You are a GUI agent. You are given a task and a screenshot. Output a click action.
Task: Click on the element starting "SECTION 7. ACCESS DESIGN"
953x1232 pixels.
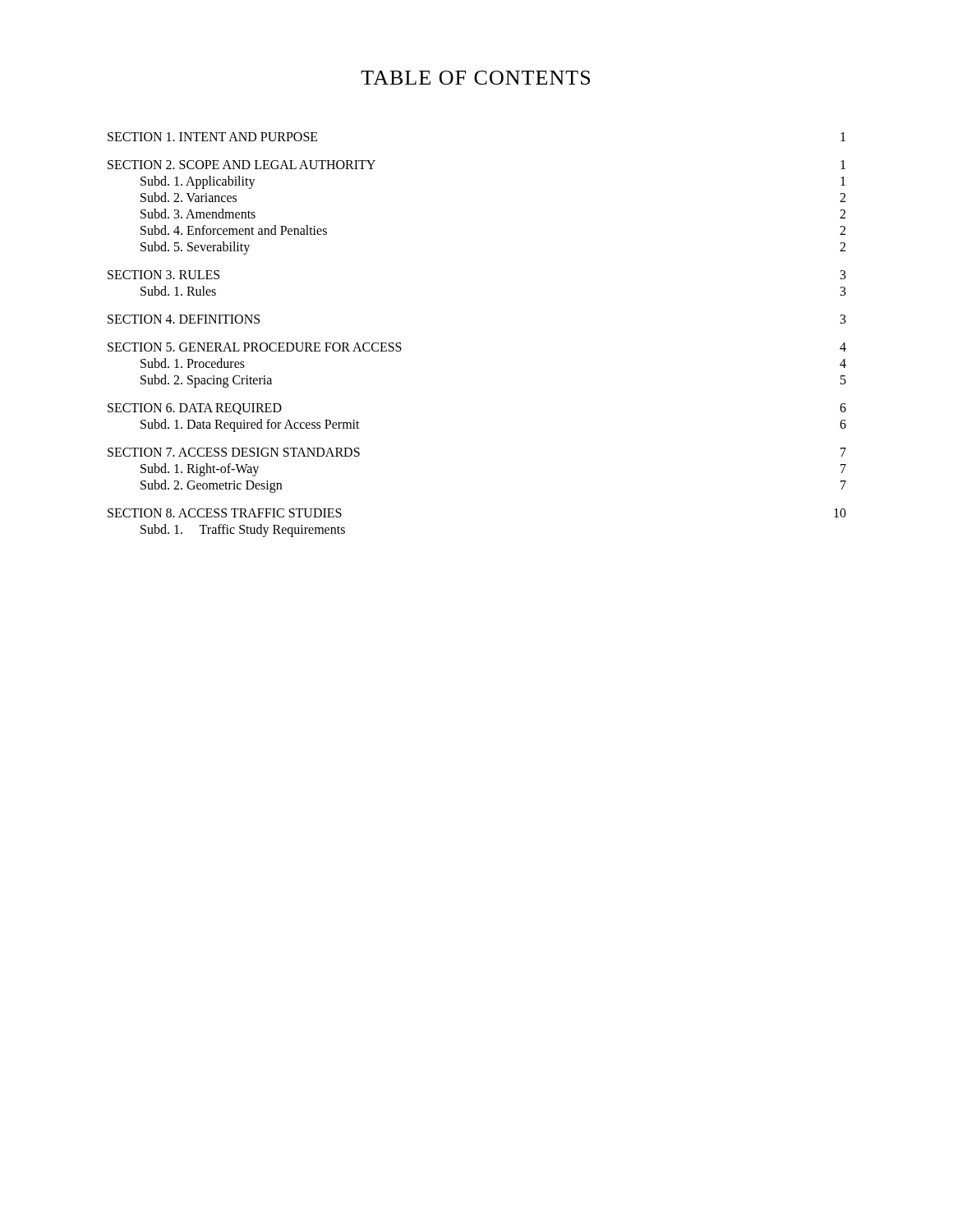(234, 452)
